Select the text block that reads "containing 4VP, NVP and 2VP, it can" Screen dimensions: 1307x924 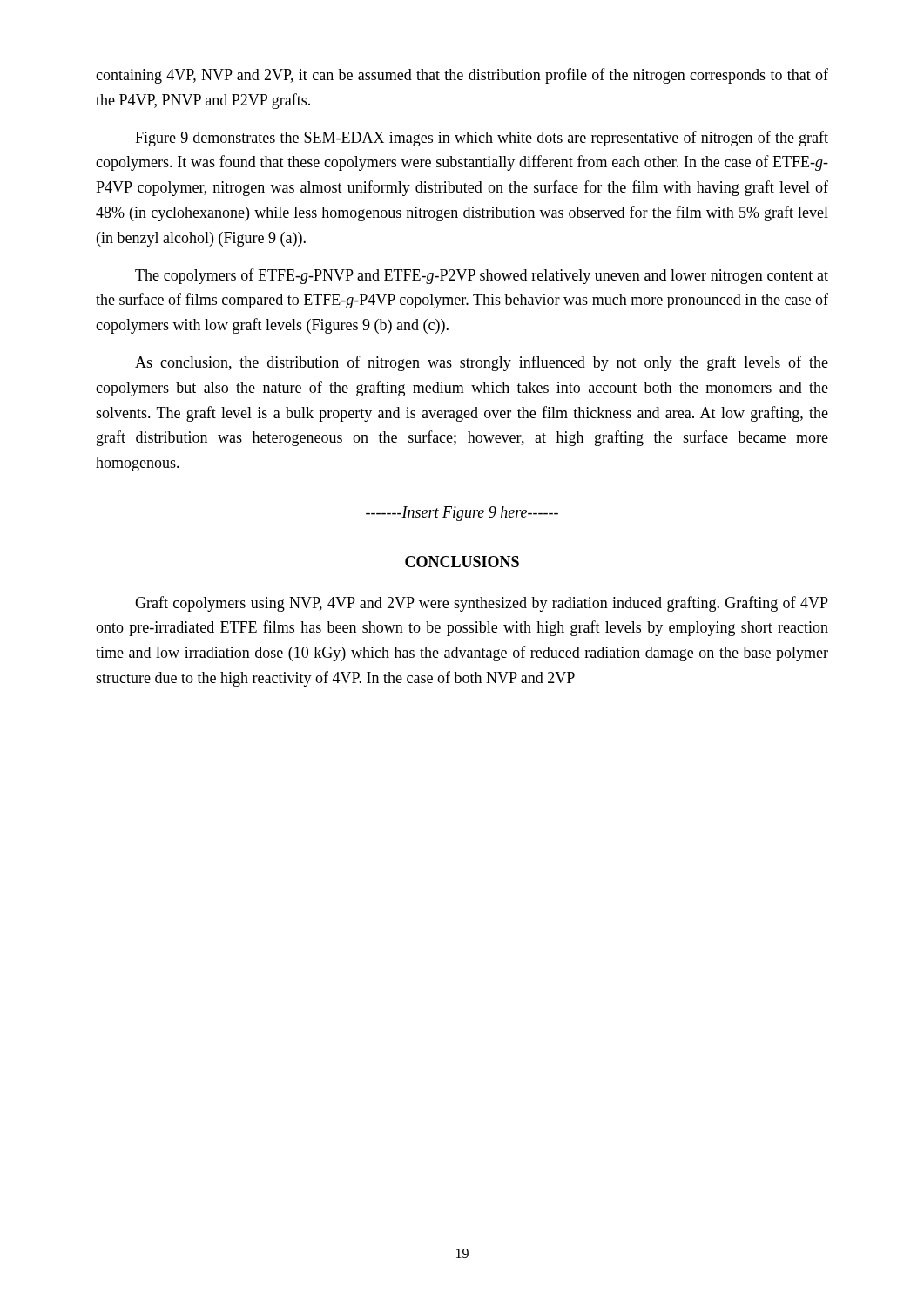pos(462,88)
